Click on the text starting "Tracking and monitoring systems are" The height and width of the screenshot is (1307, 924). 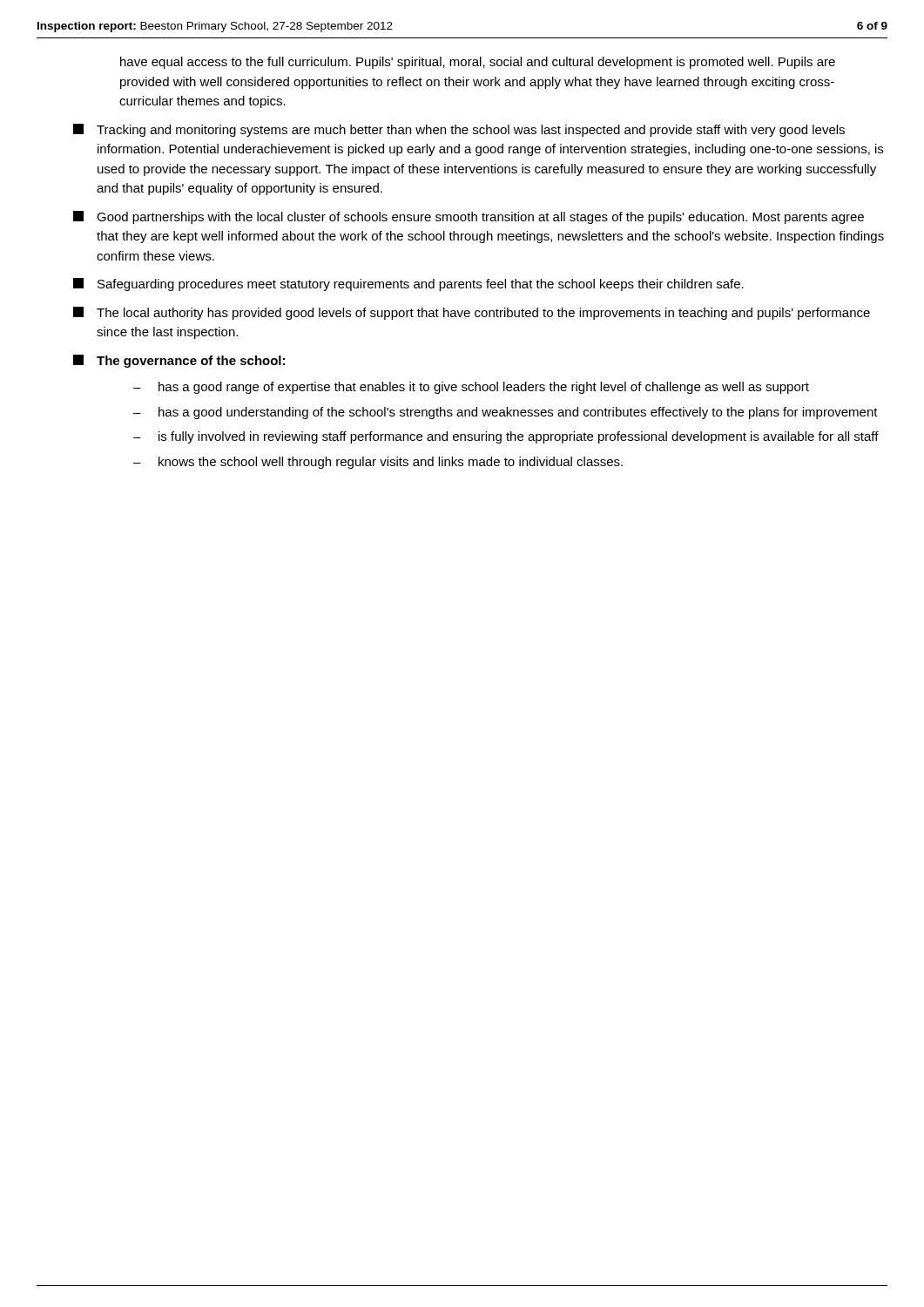[x=480, y=159]
